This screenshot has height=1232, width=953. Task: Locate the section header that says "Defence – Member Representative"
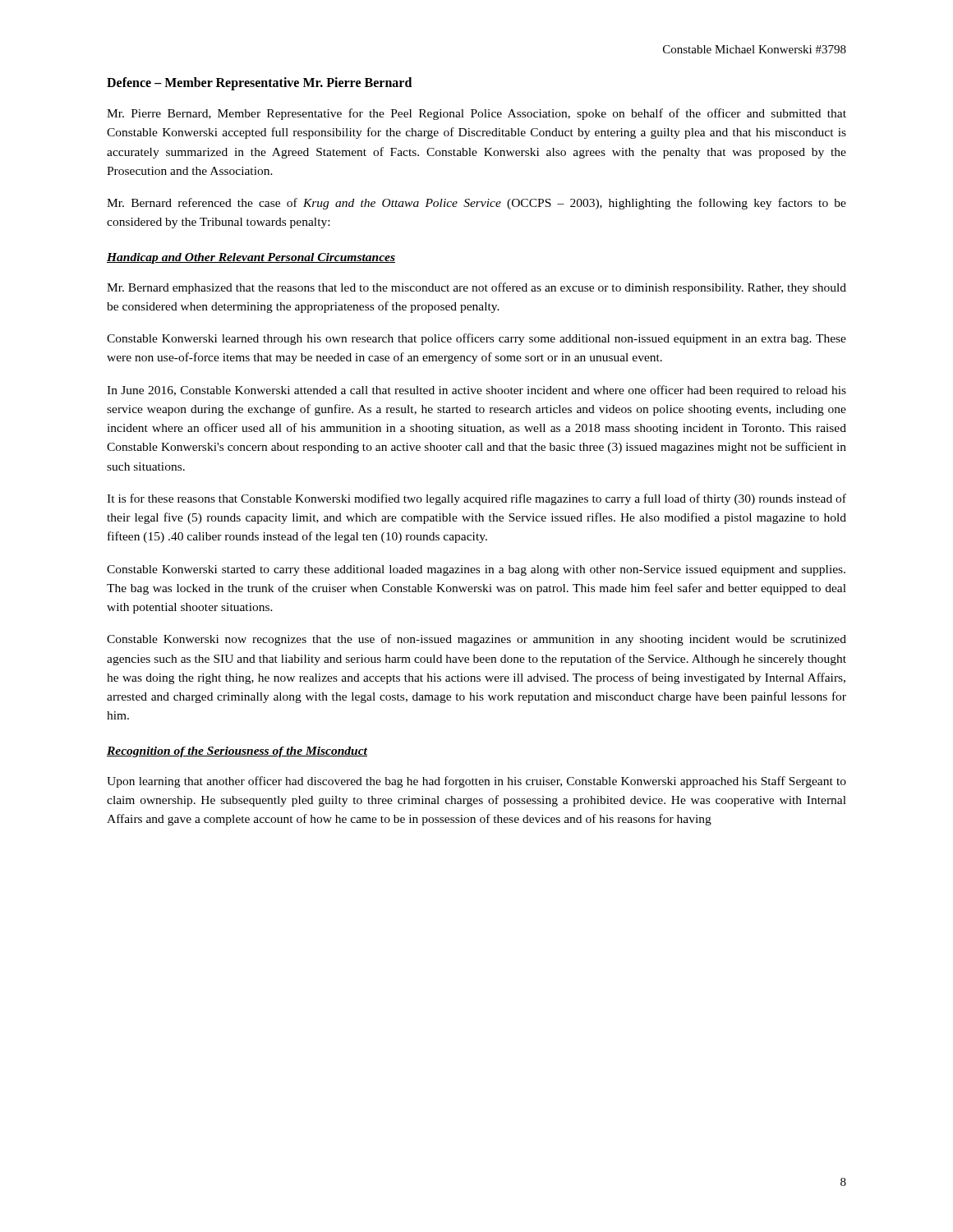[x=259, y=83]
